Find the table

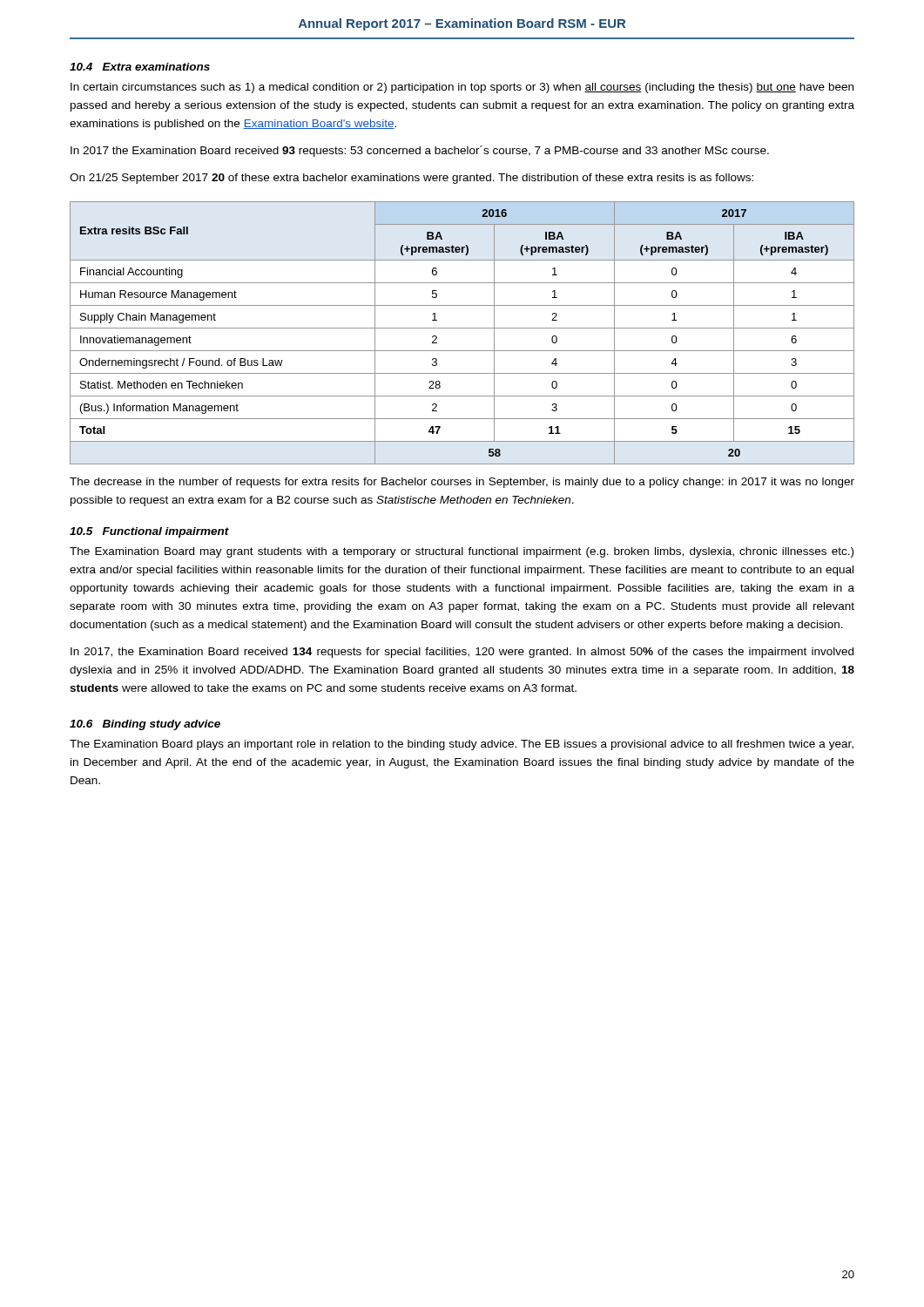coord(462,333)
